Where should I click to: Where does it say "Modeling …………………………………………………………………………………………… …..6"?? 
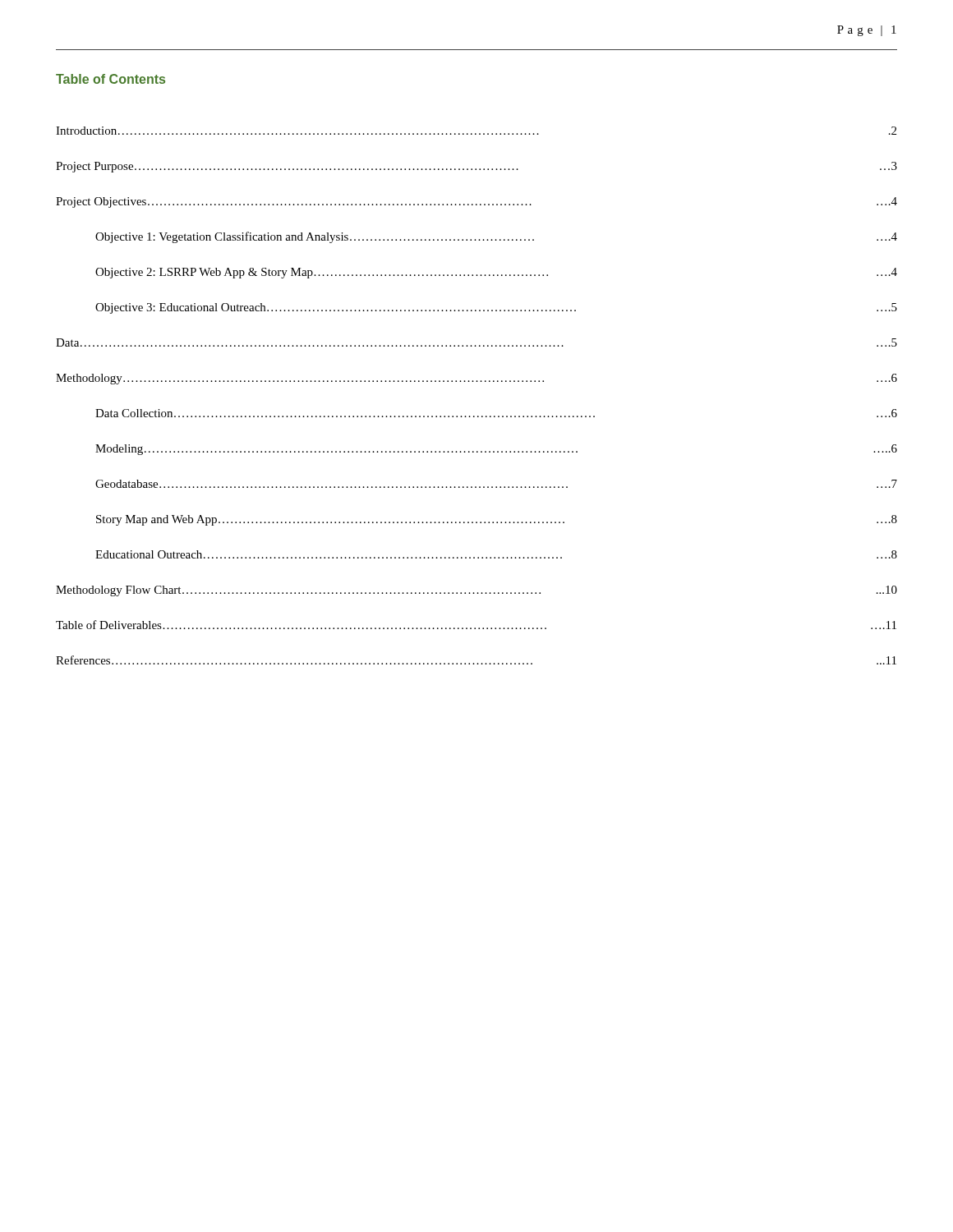coord(496,448)
